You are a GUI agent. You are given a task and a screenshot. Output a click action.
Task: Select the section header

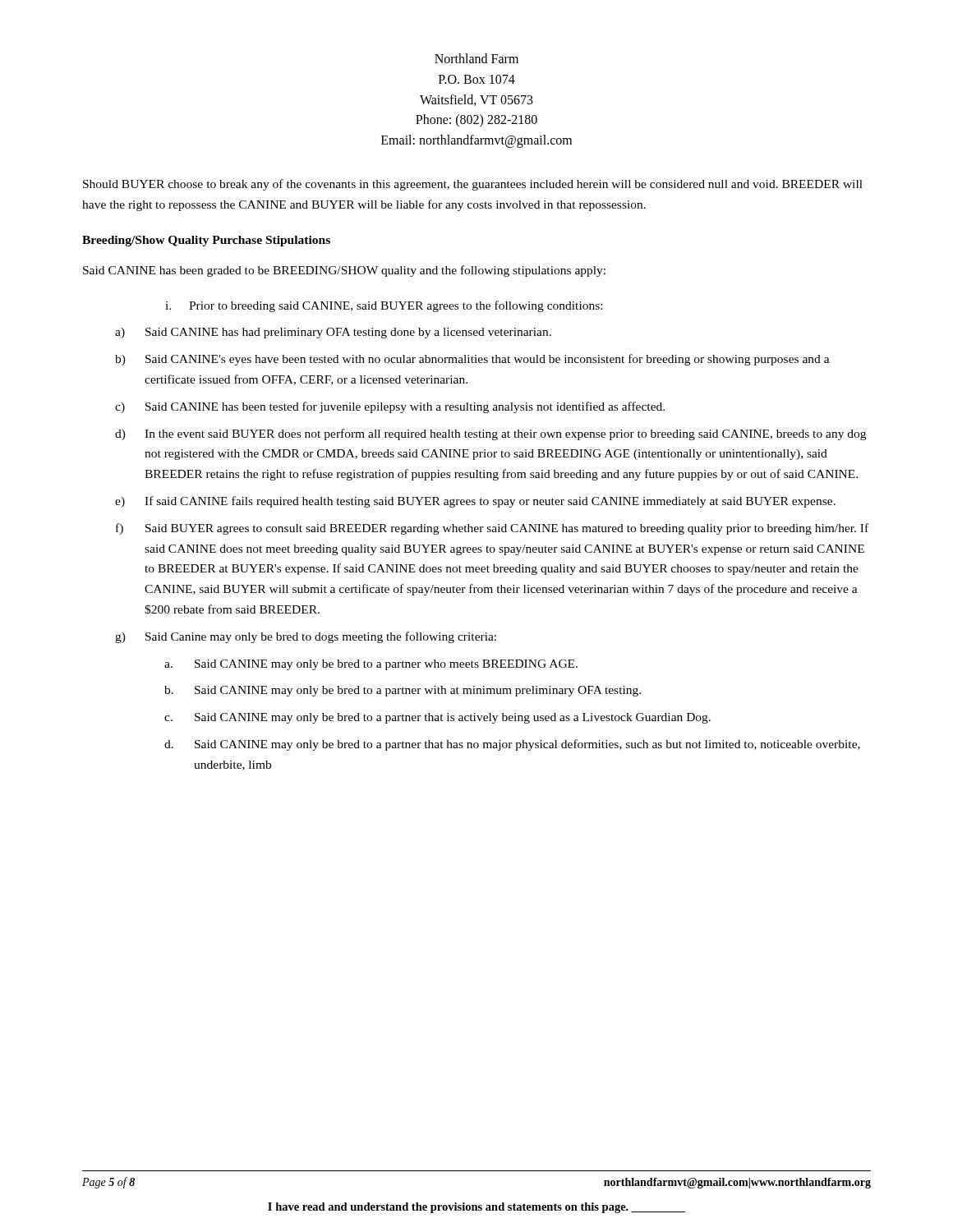206,239
